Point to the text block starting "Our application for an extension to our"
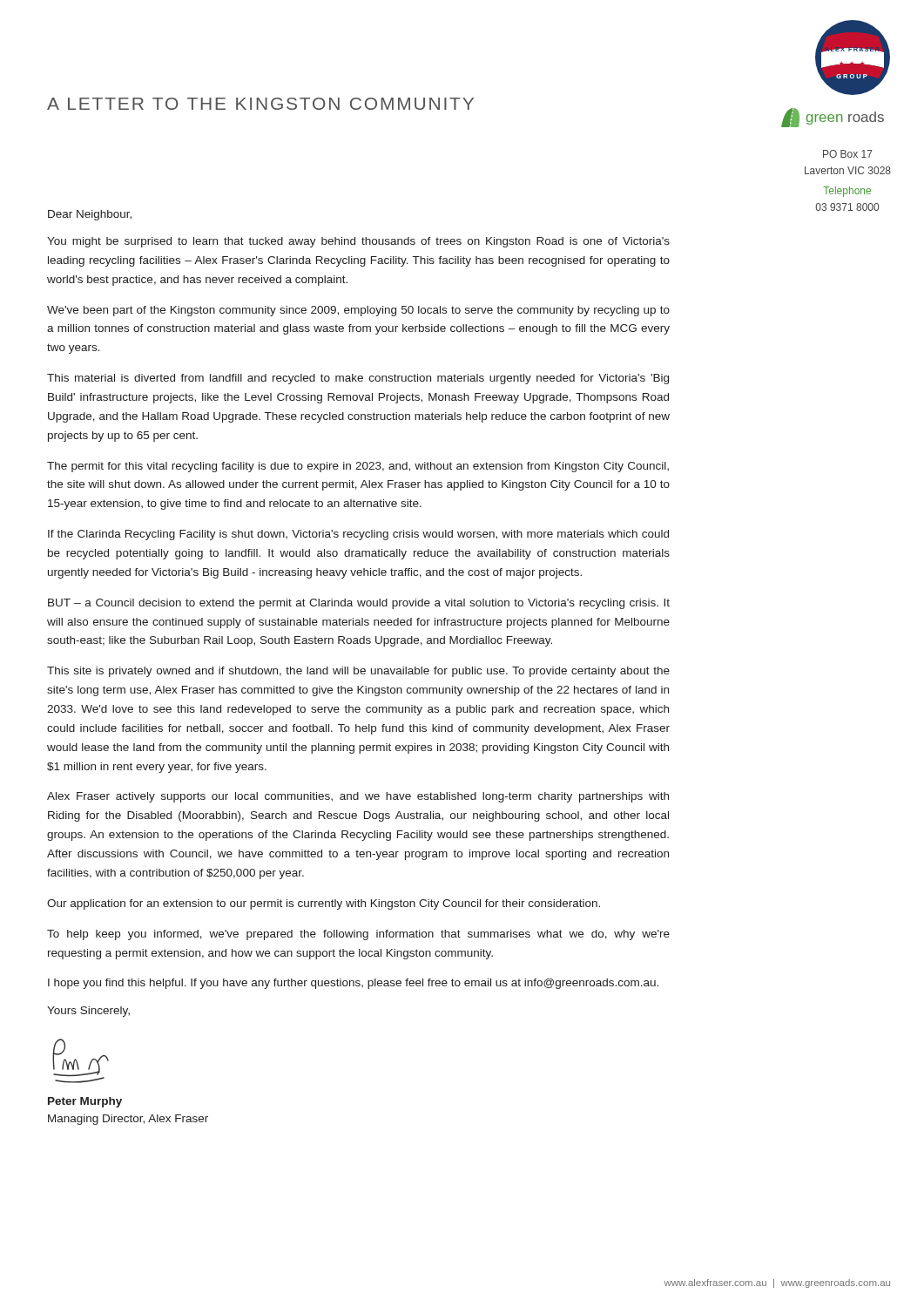The height and width of the screenshot is (1307, 924). pos(324,903)
